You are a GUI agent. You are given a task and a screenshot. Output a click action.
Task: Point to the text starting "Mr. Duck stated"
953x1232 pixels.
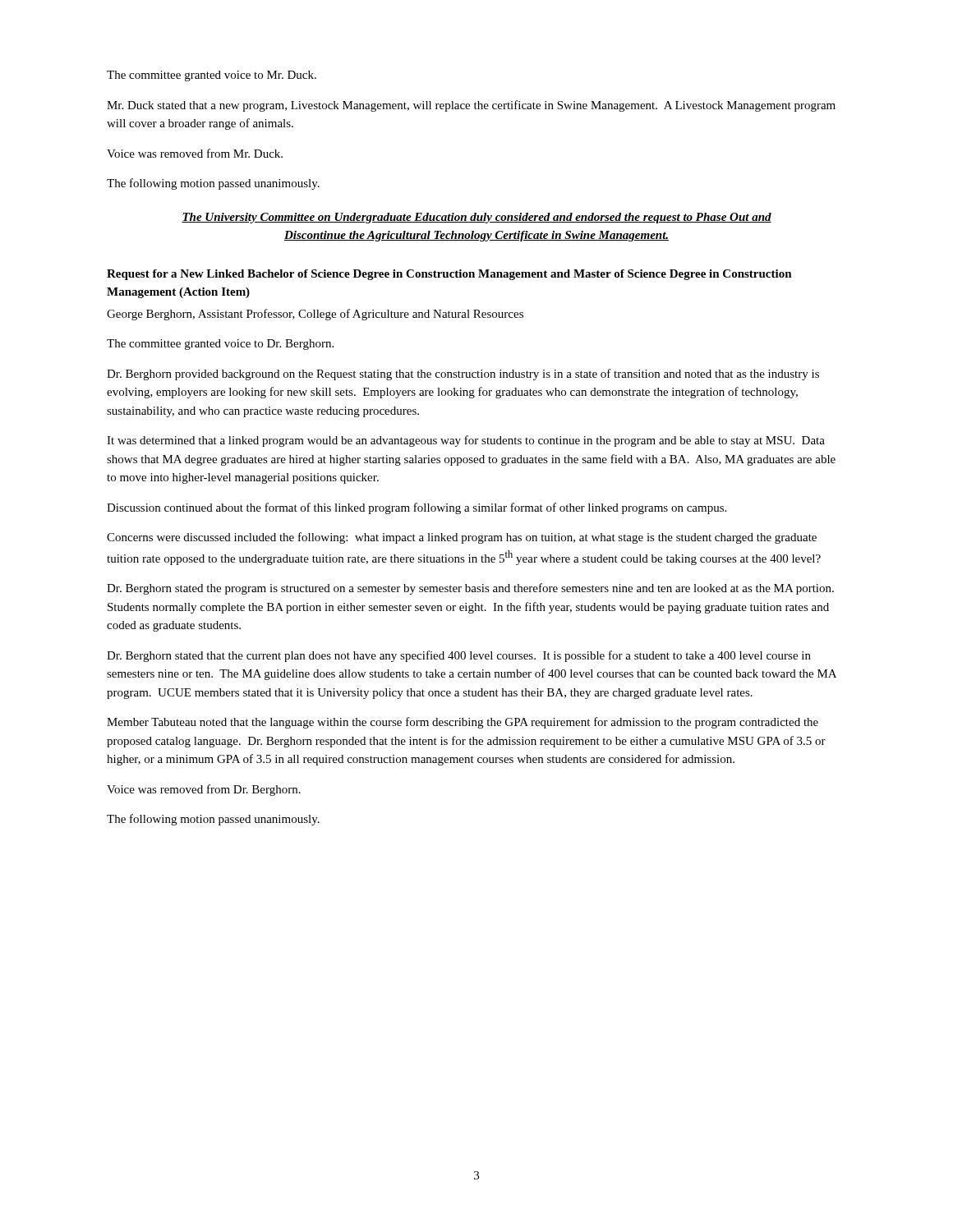click(x=471, y=114)
